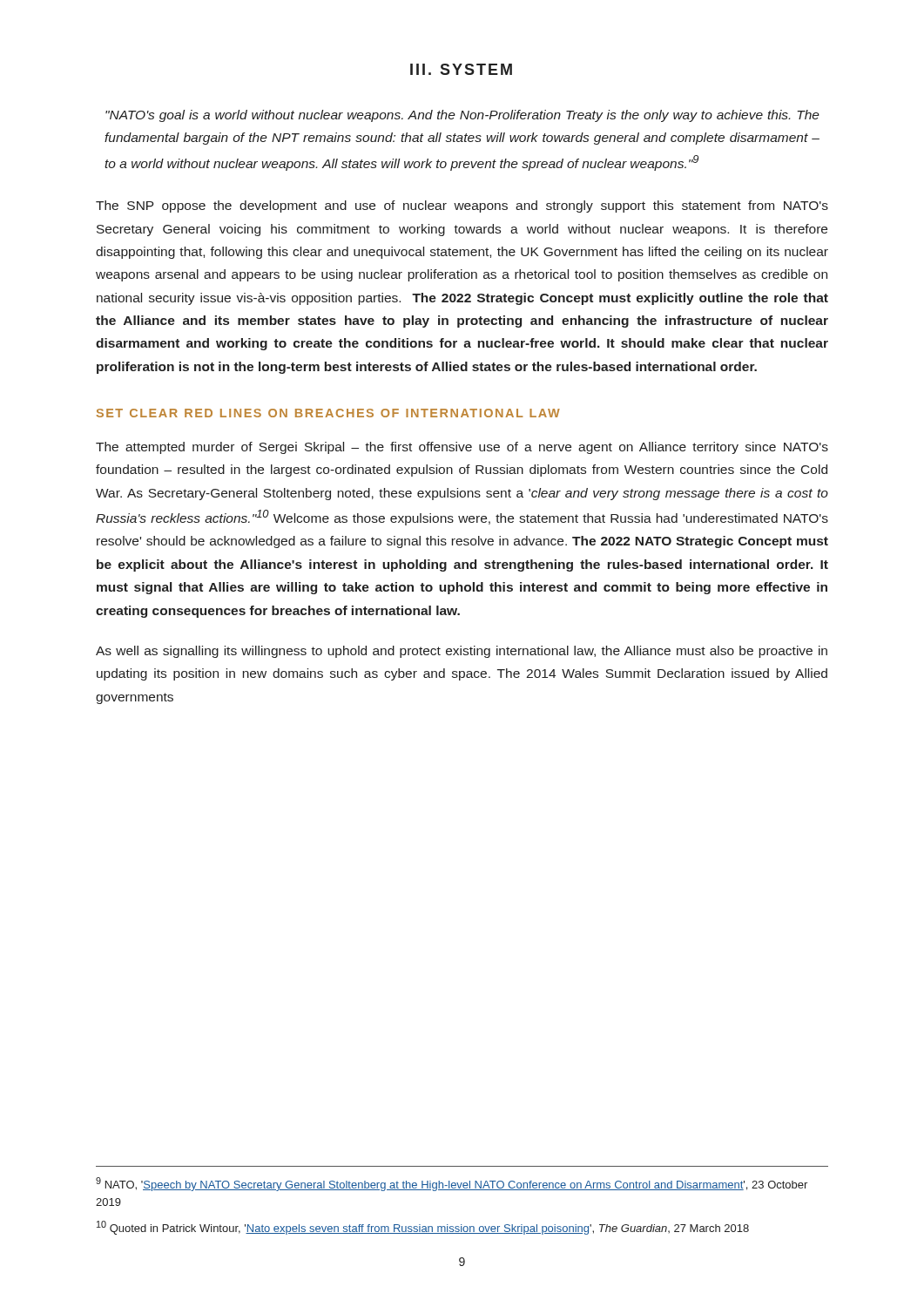Point to the section header beginning "SET CLEAR RED"
This screenshot has width=924, height=1307.
pyautogui.click(x=328, y=413)
